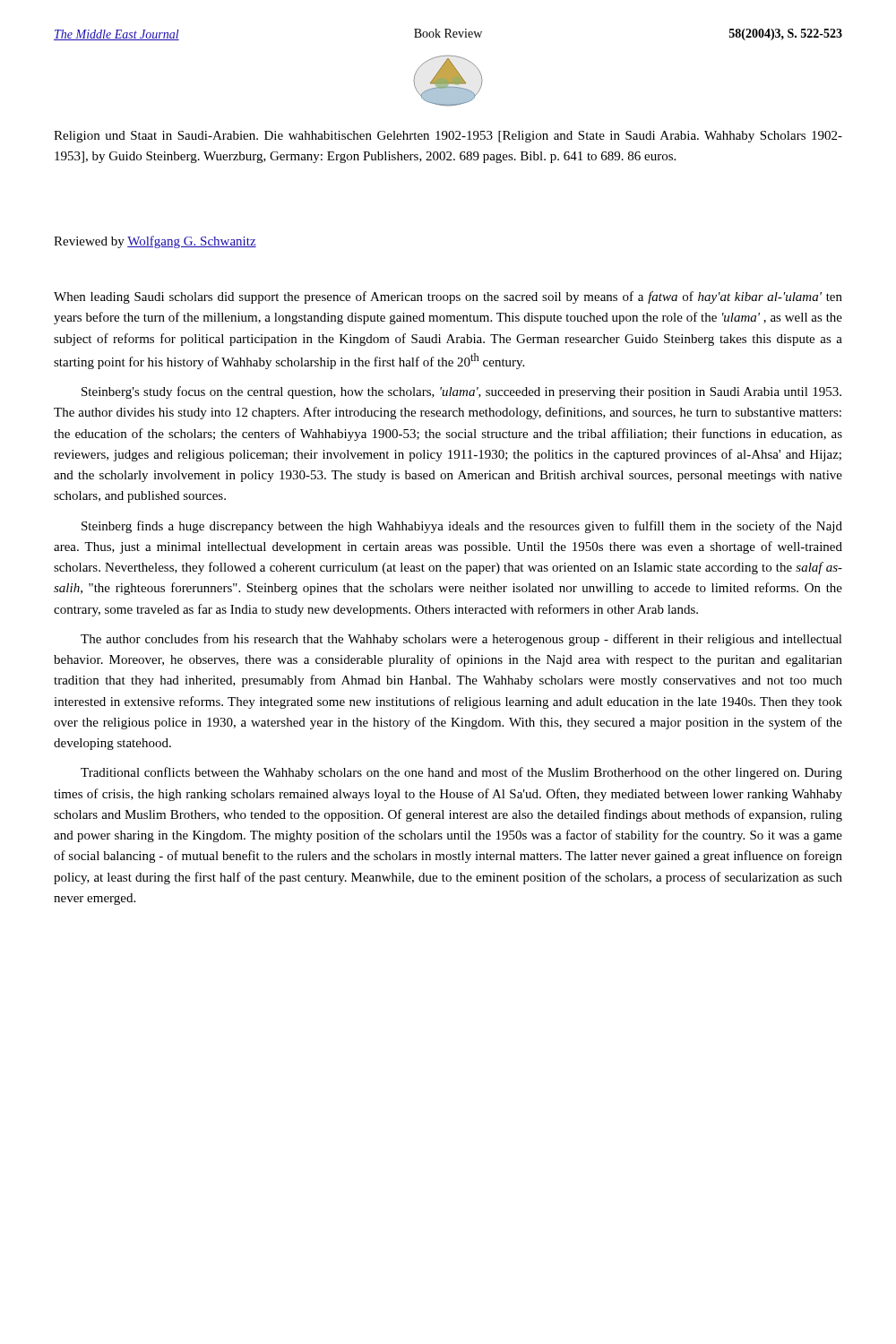
Task: Select the text block with the text "Religion und Staat"
Action: pos(448,145)
